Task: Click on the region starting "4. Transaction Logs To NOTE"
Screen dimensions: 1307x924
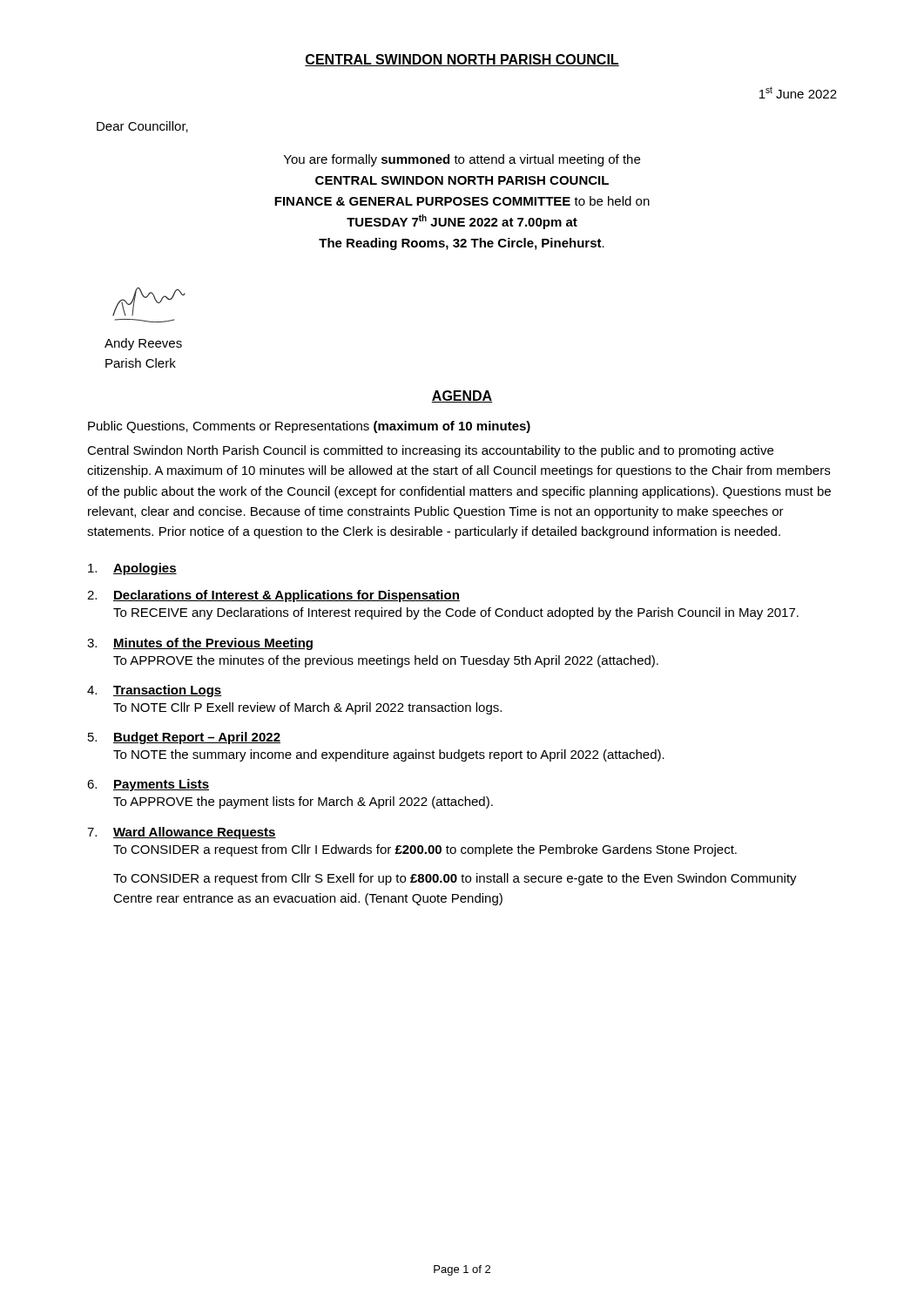Action: pyautogui.click(x=462, y=700)
